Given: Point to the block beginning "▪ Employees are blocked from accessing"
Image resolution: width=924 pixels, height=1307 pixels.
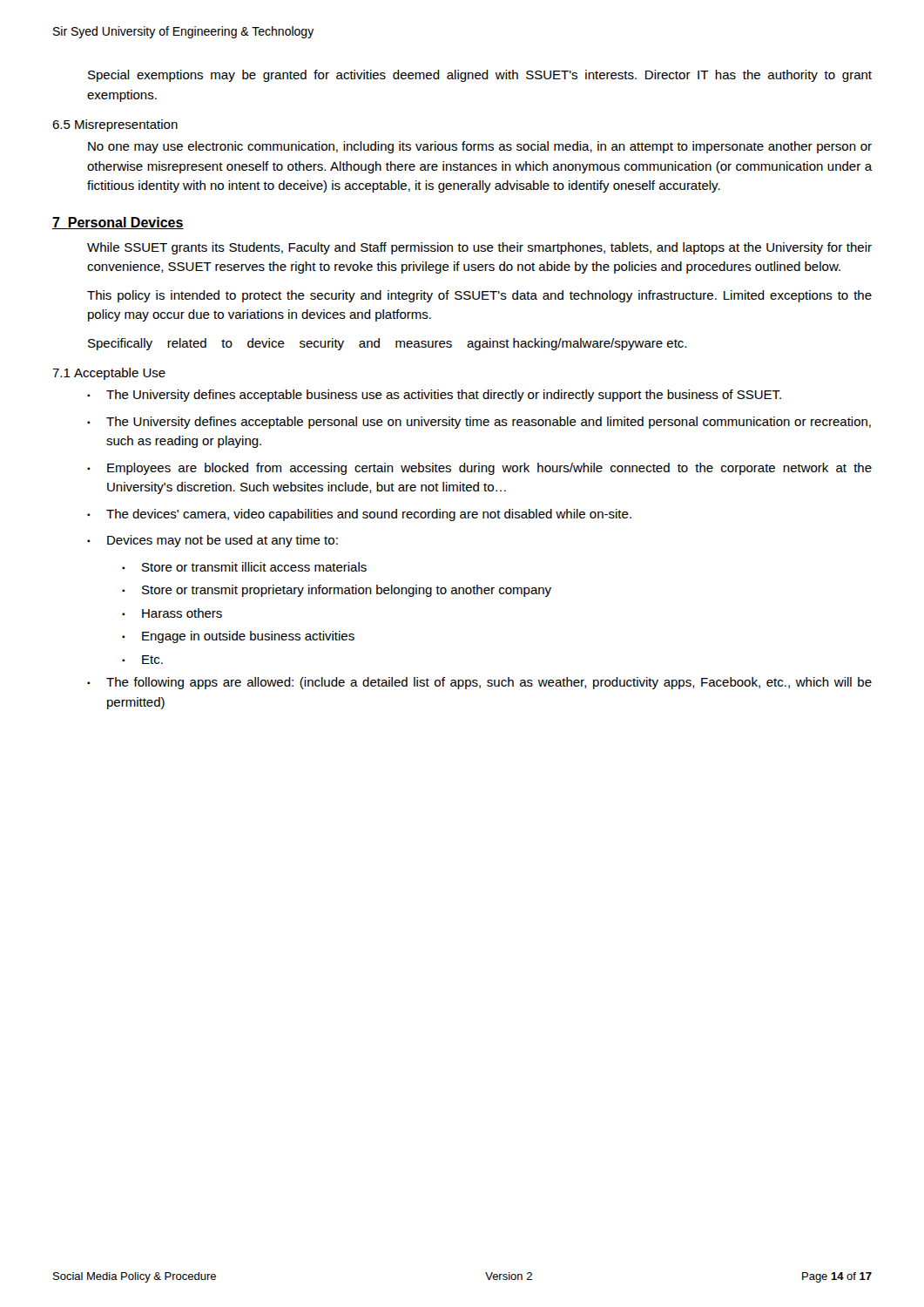Looking at the screenshot, I should pos(479,477).
